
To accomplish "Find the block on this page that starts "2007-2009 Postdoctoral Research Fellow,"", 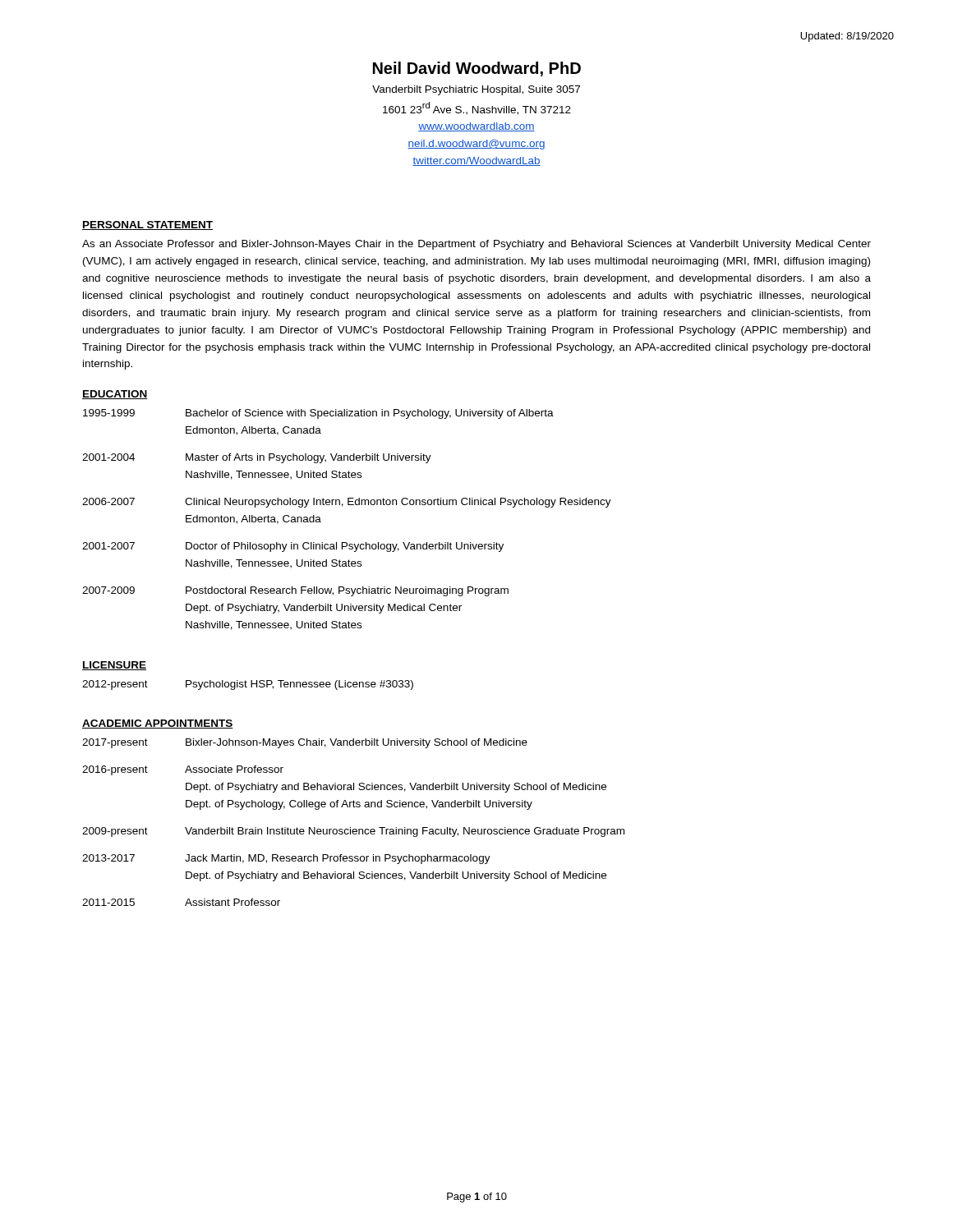I will point(295,591).
